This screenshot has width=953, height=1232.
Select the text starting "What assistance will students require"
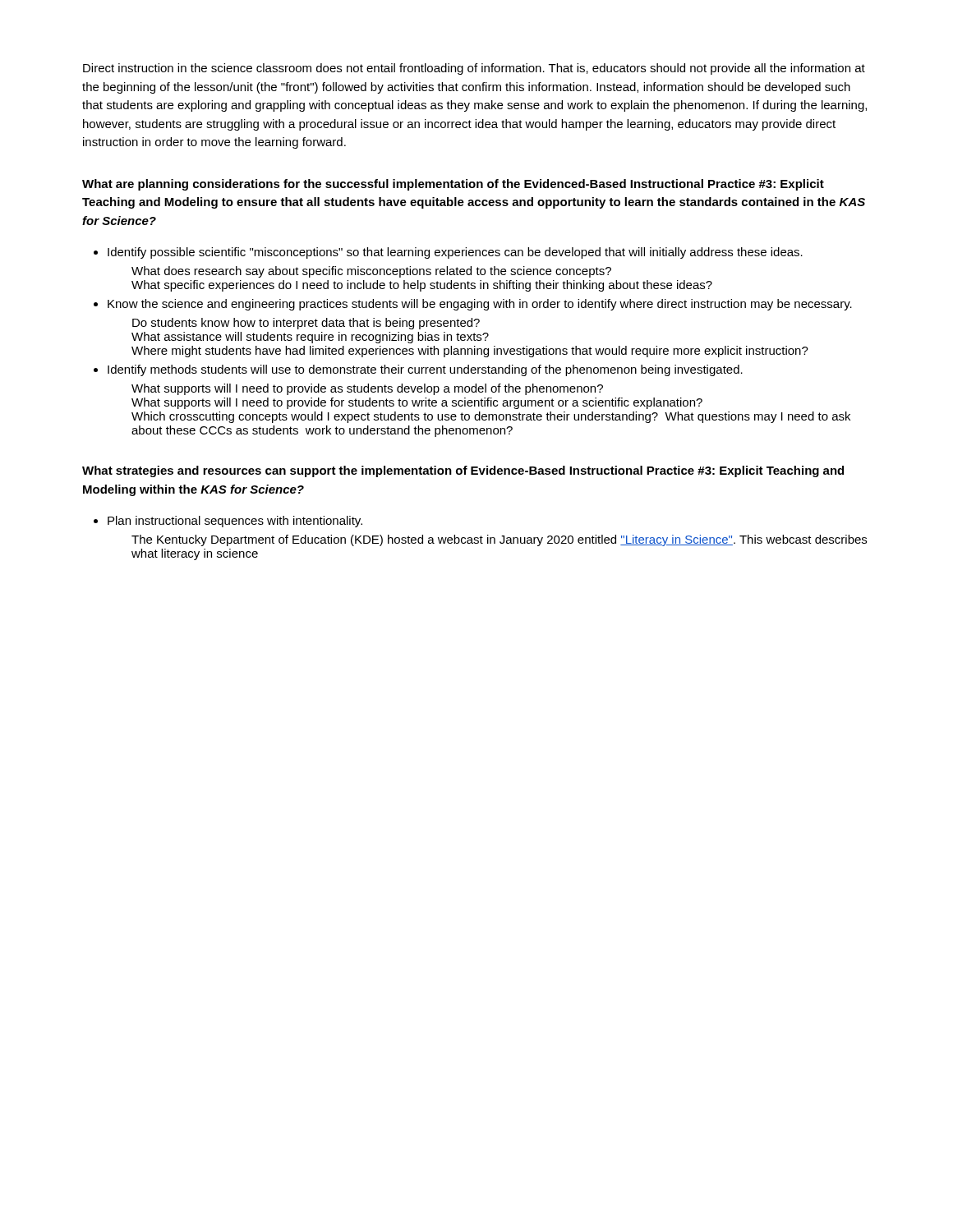[501, 336]
